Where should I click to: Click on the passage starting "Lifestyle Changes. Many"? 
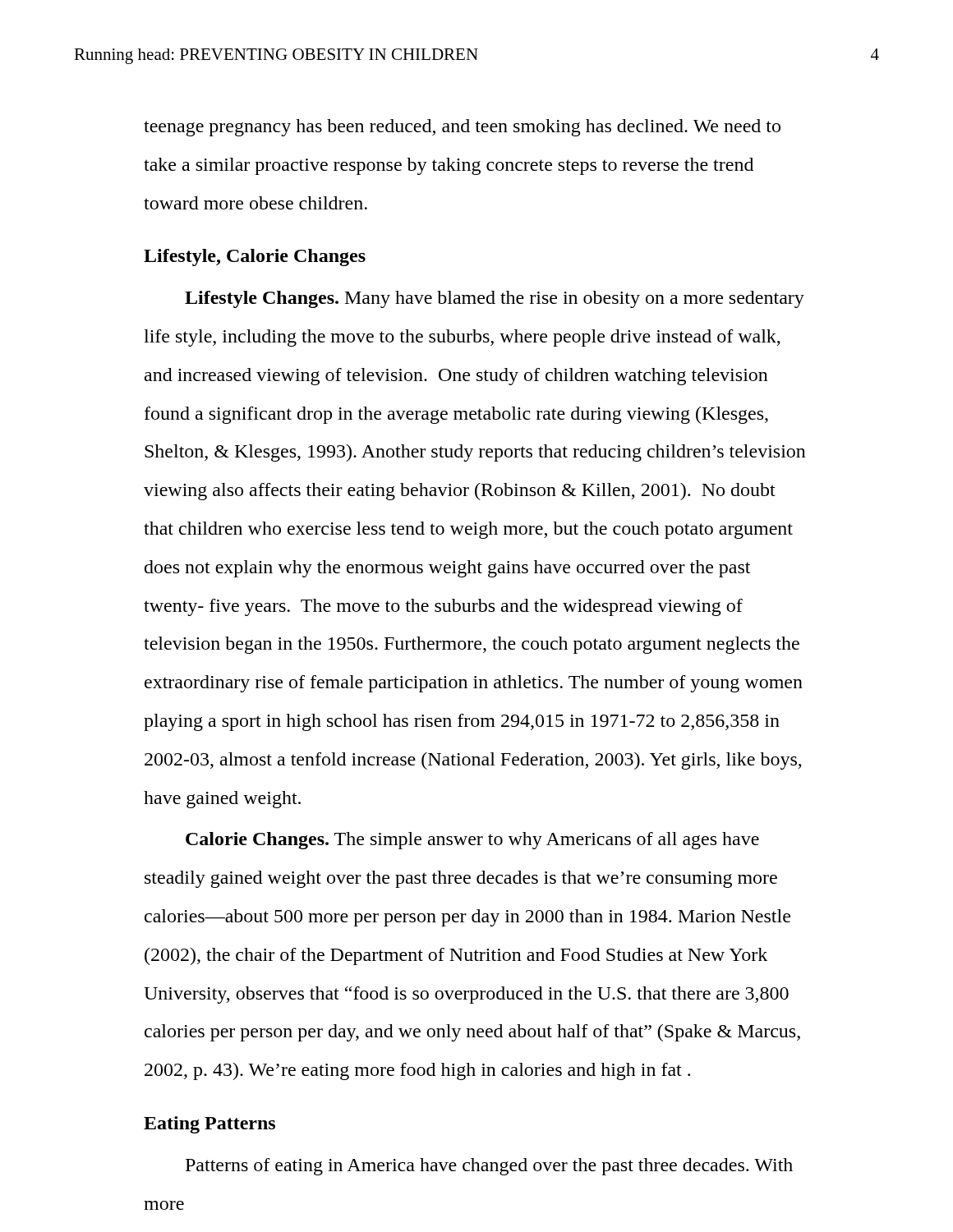pyautogui.click(x=475, y=547)
